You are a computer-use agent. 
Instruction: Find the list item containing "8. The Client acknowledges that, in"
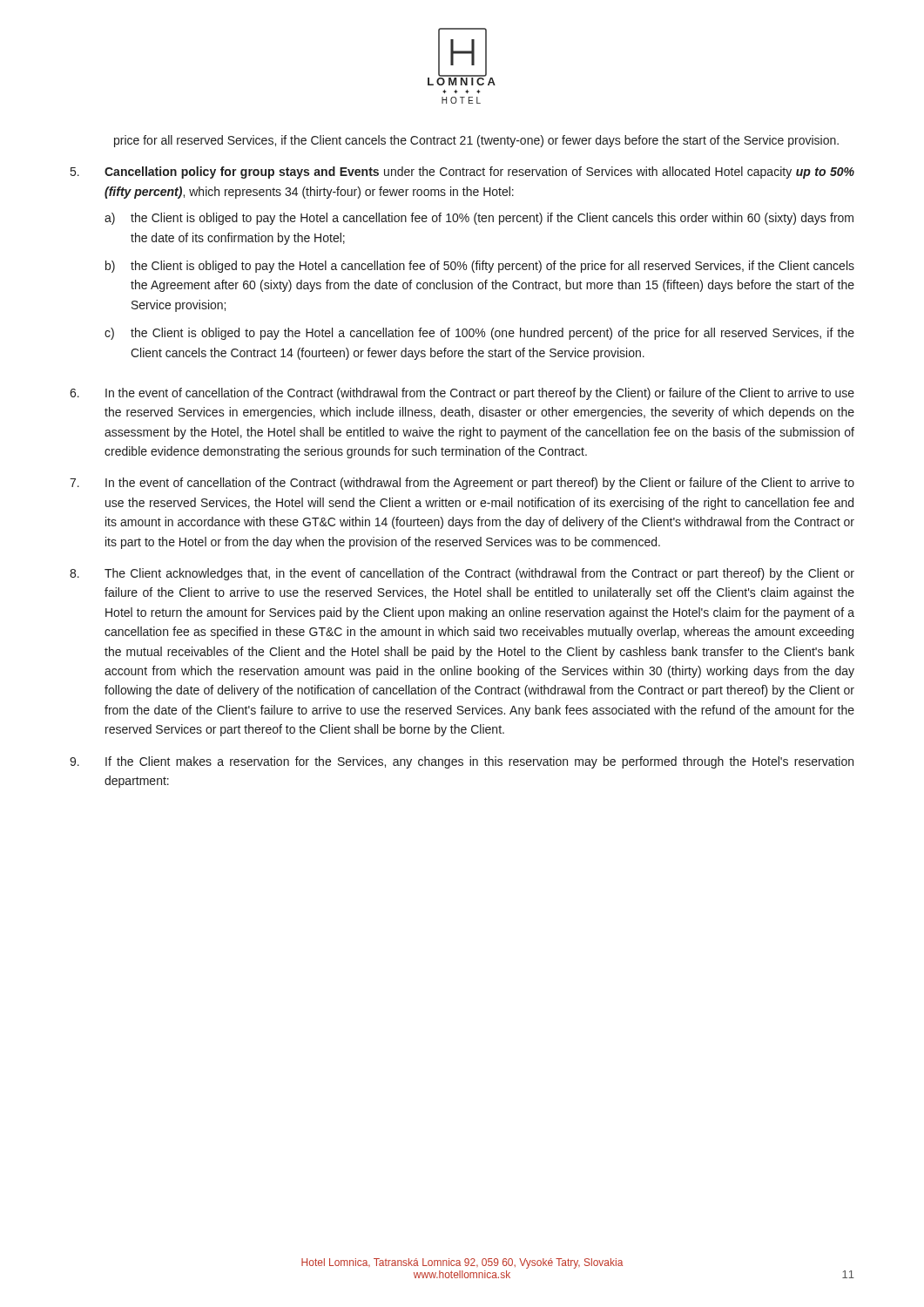(x=462, y=652)
